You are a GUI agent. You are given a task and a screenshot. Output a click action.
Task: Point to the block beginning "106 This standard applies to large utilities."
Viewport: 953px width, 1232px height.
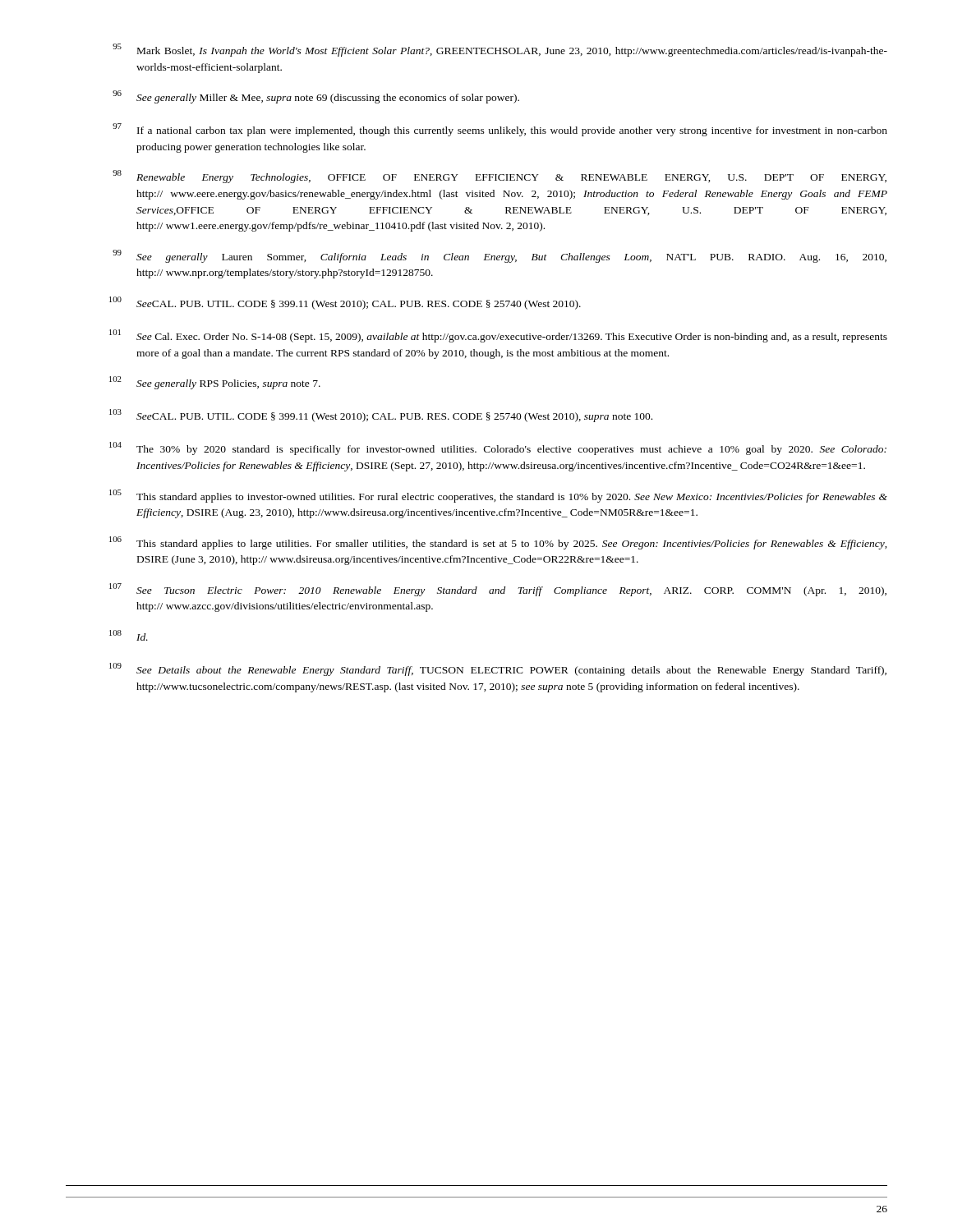(x=476, y=551)
